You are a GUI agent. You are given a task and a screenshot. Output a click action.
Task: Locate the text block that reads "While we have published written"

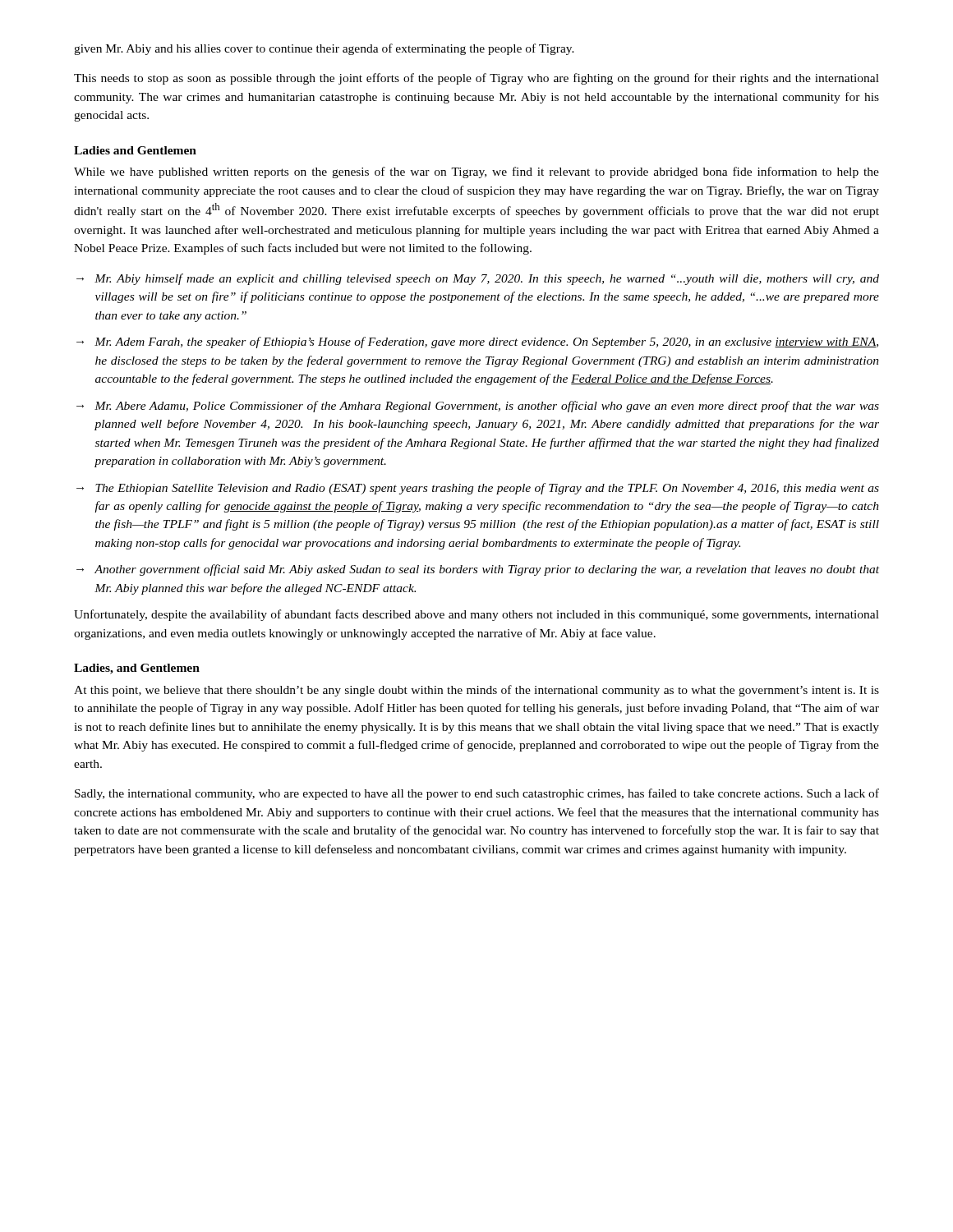pos(476,210)
